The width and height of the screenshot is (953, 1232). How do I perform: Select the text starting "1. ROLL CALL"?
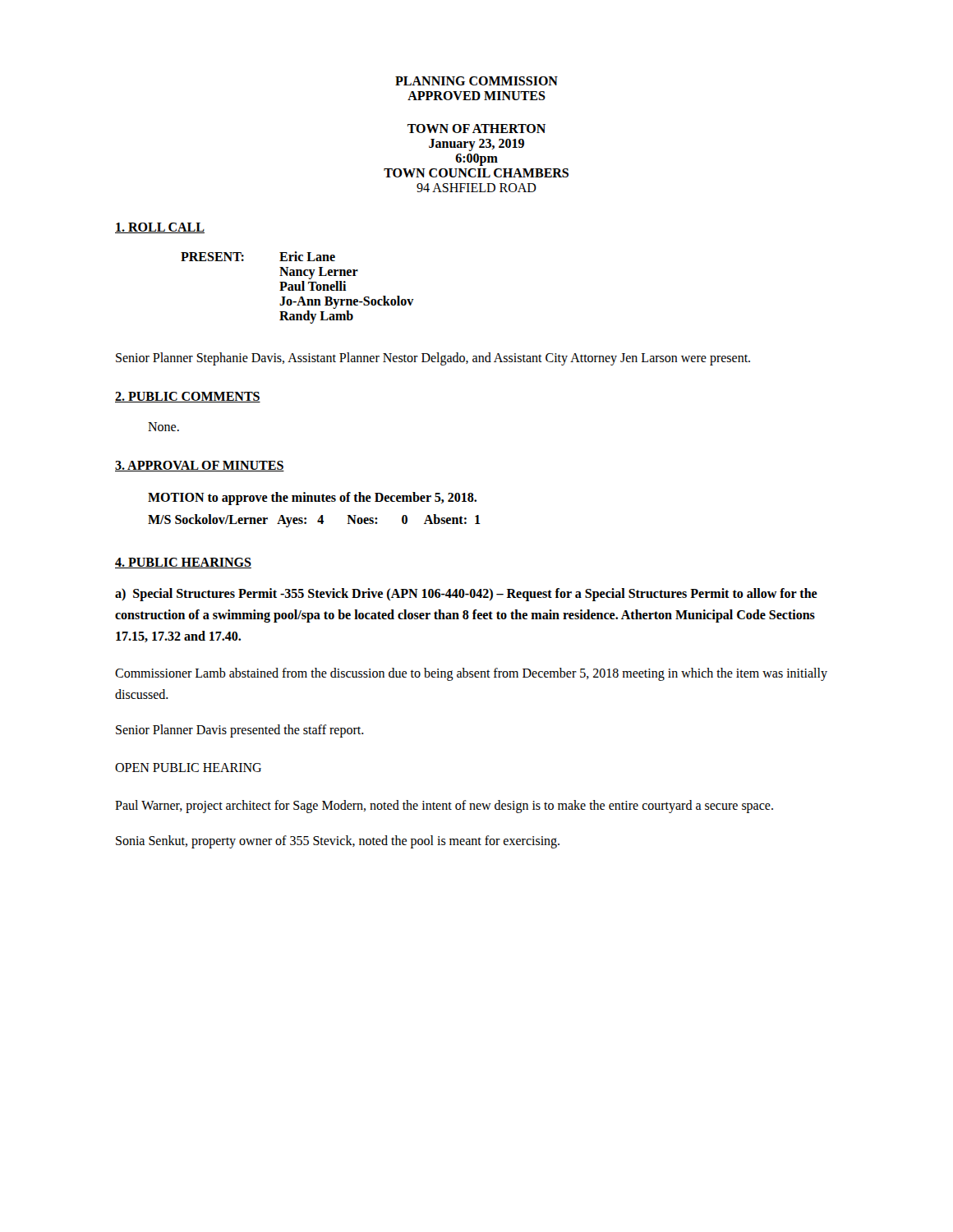pos(160,227)
